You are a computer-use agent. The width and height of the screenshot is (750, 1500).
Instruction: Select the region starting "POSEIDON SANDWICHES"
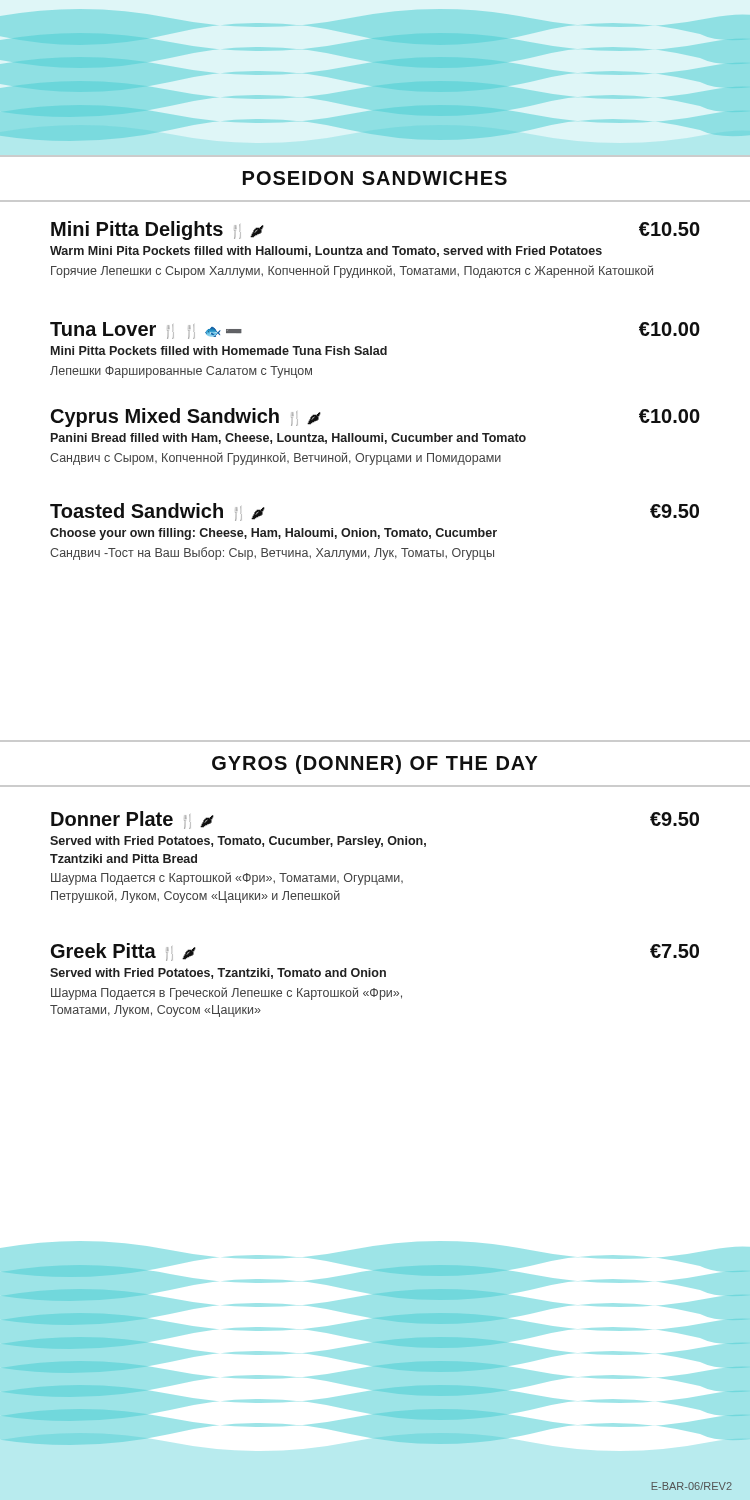(x=375, y=178)
